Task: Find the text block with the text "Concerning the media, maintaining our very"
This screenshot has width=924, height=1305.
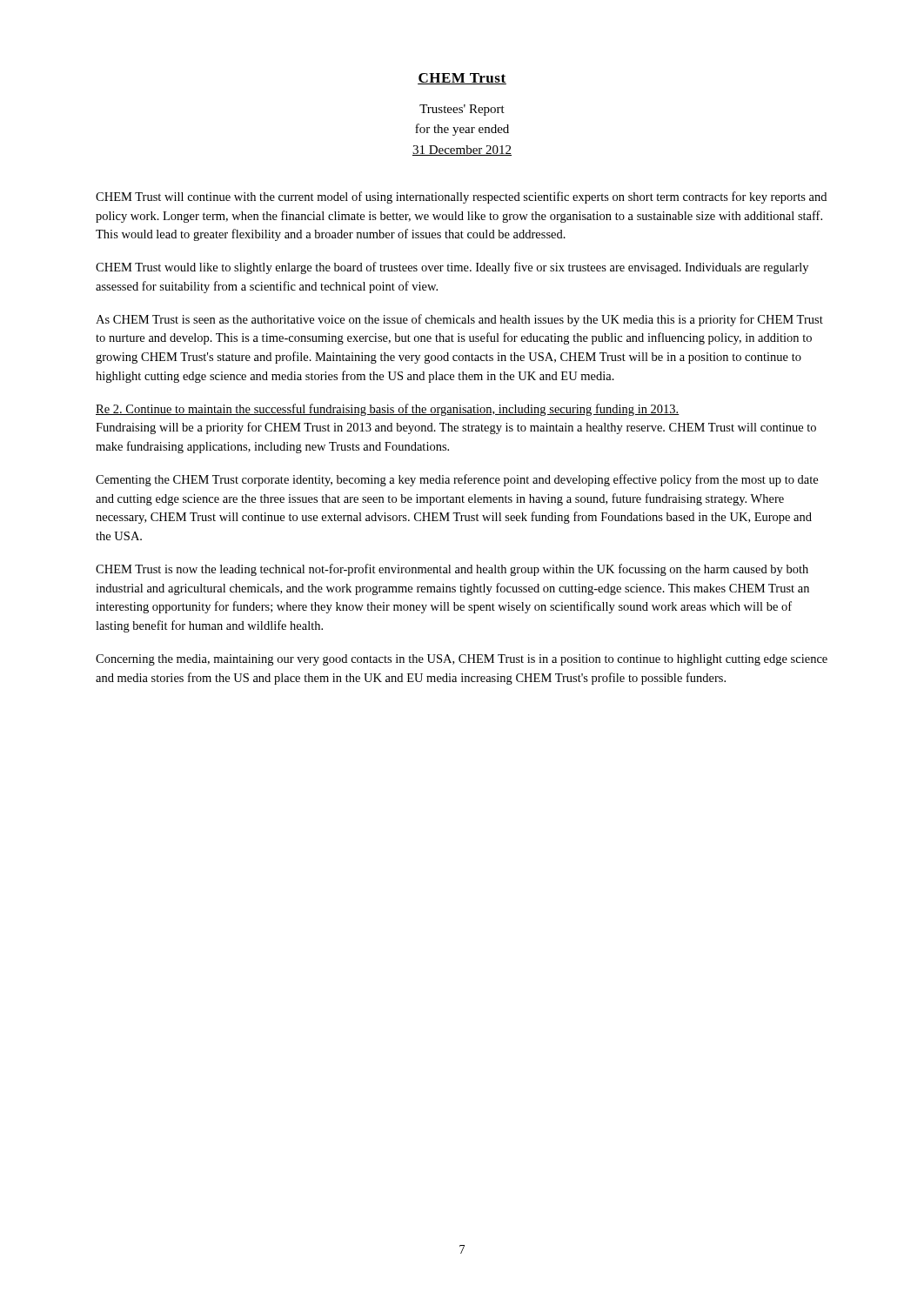Action: coord(462,668)
